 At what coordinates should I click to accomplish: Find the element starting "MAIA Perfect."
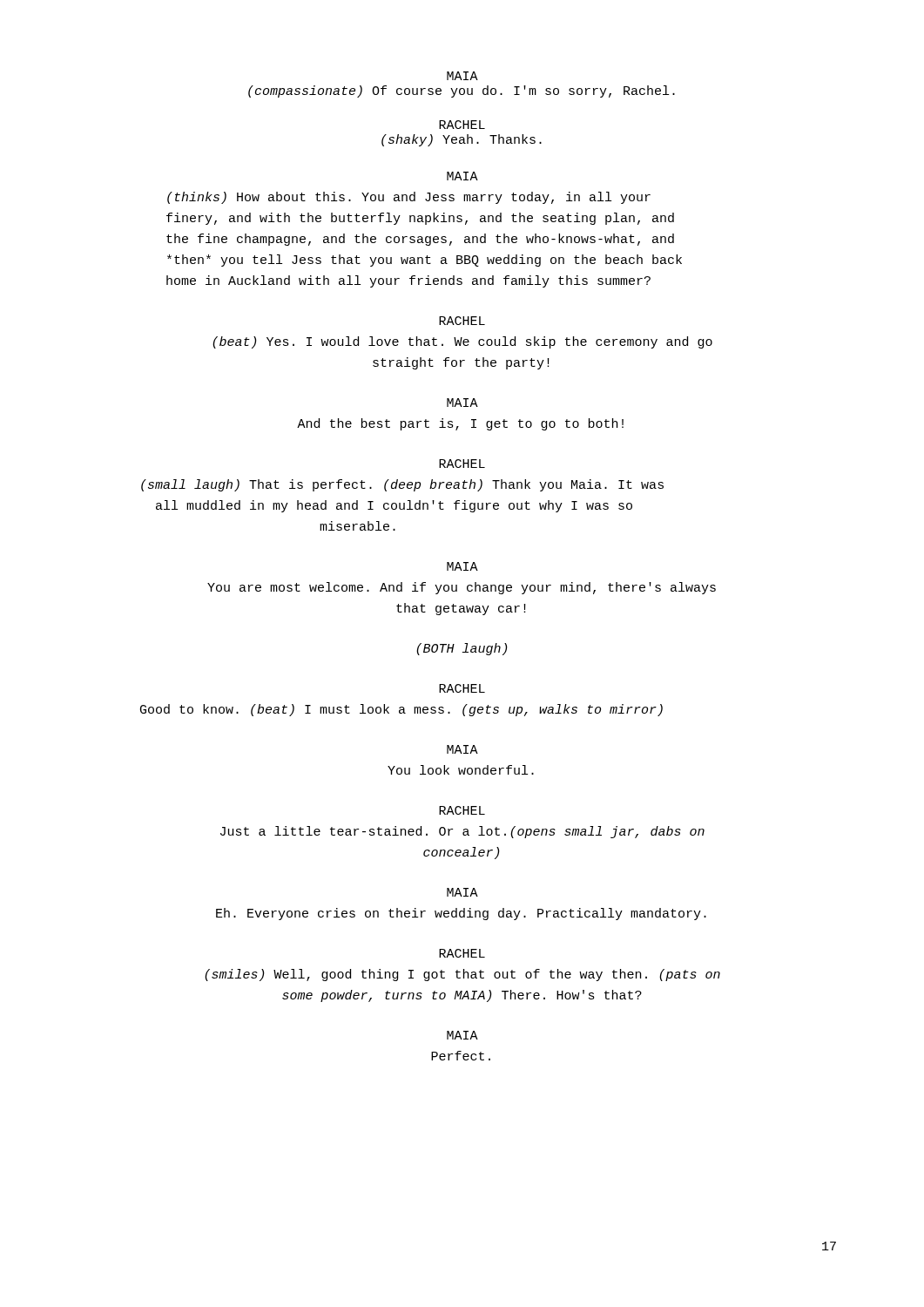coord(462,1047)
